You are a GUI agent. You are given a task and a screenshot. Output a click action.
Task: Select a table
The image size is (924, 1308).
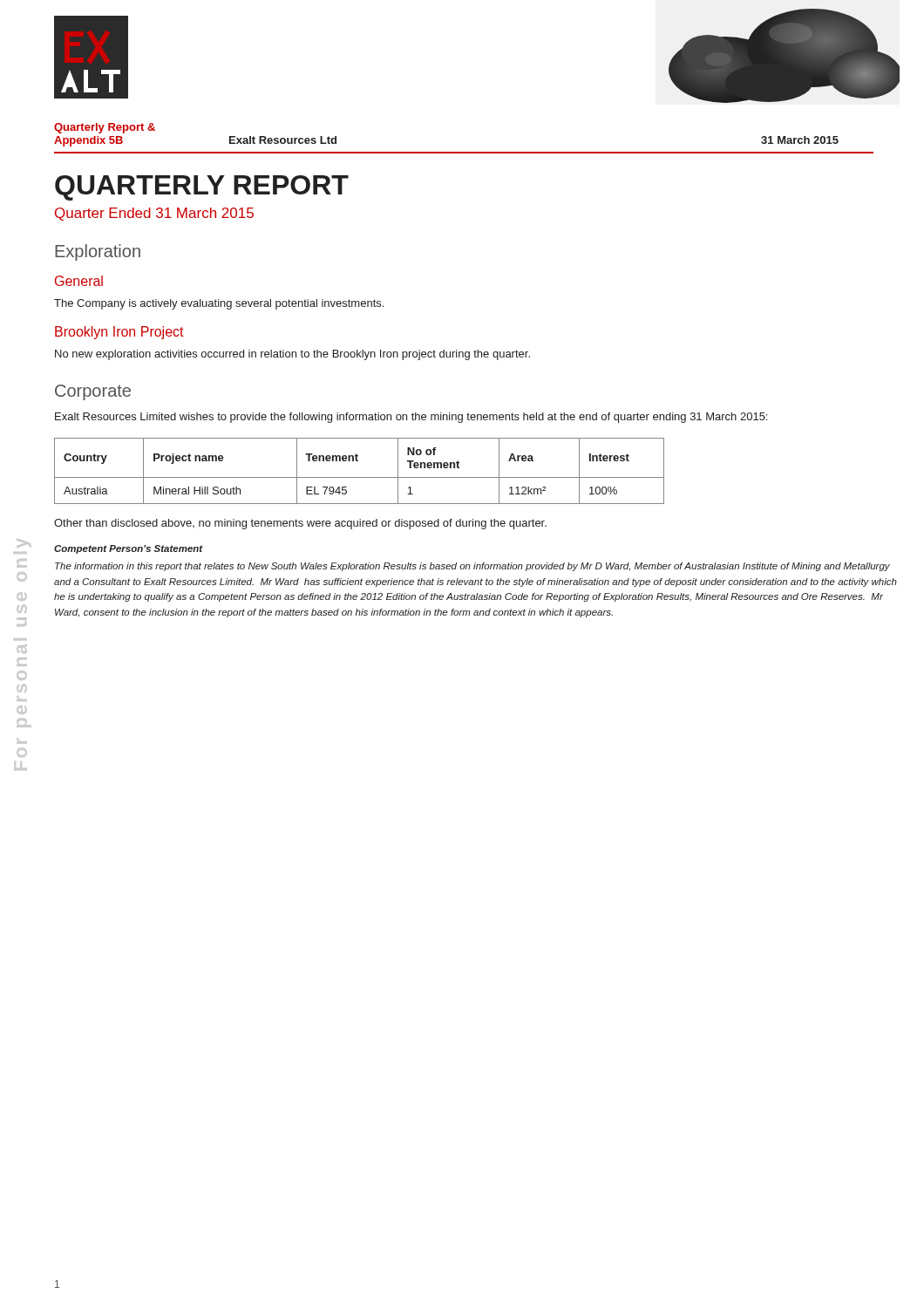477,470
